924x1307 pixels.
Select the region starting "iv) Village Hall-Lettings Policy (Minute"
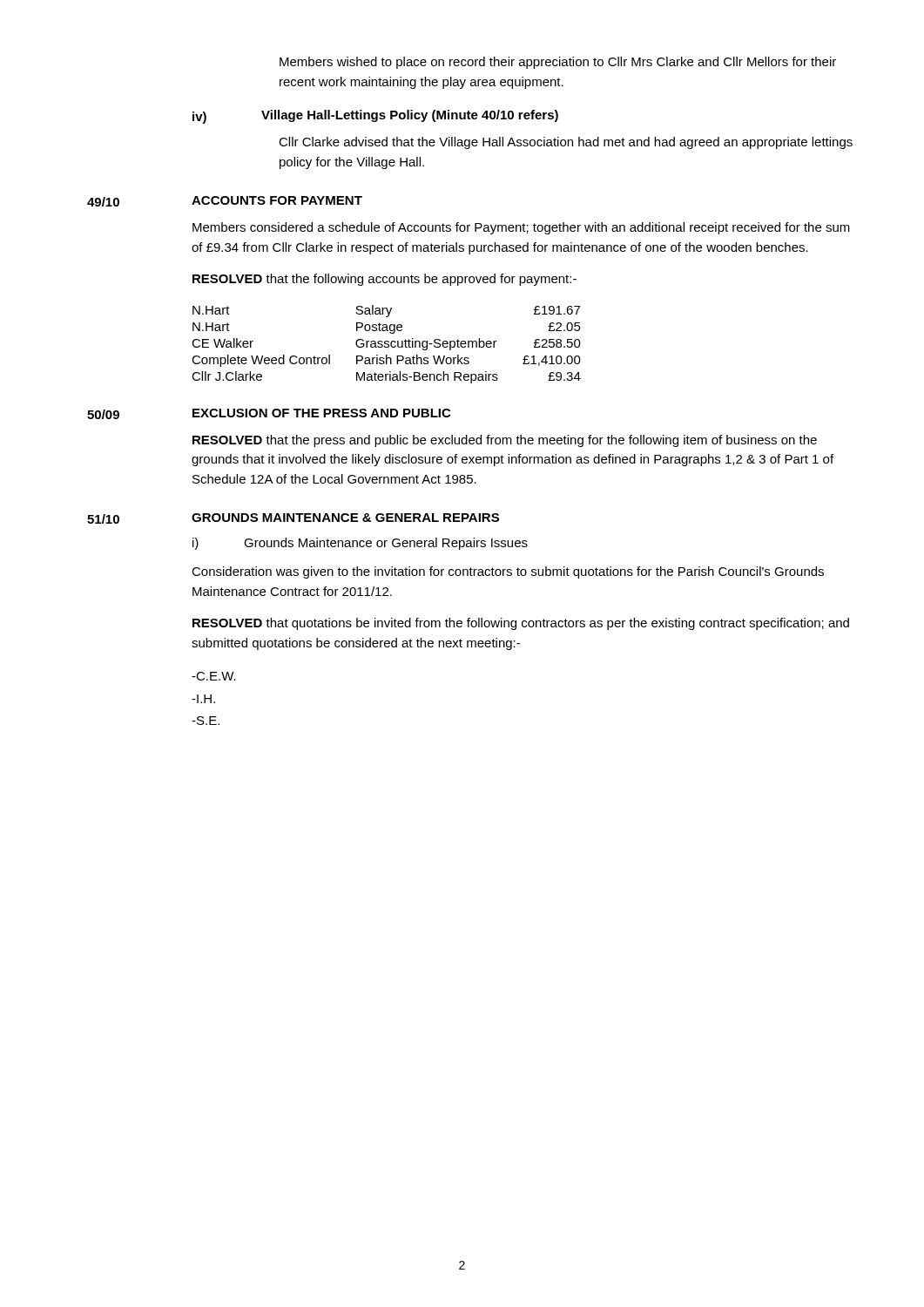[375, 115]
